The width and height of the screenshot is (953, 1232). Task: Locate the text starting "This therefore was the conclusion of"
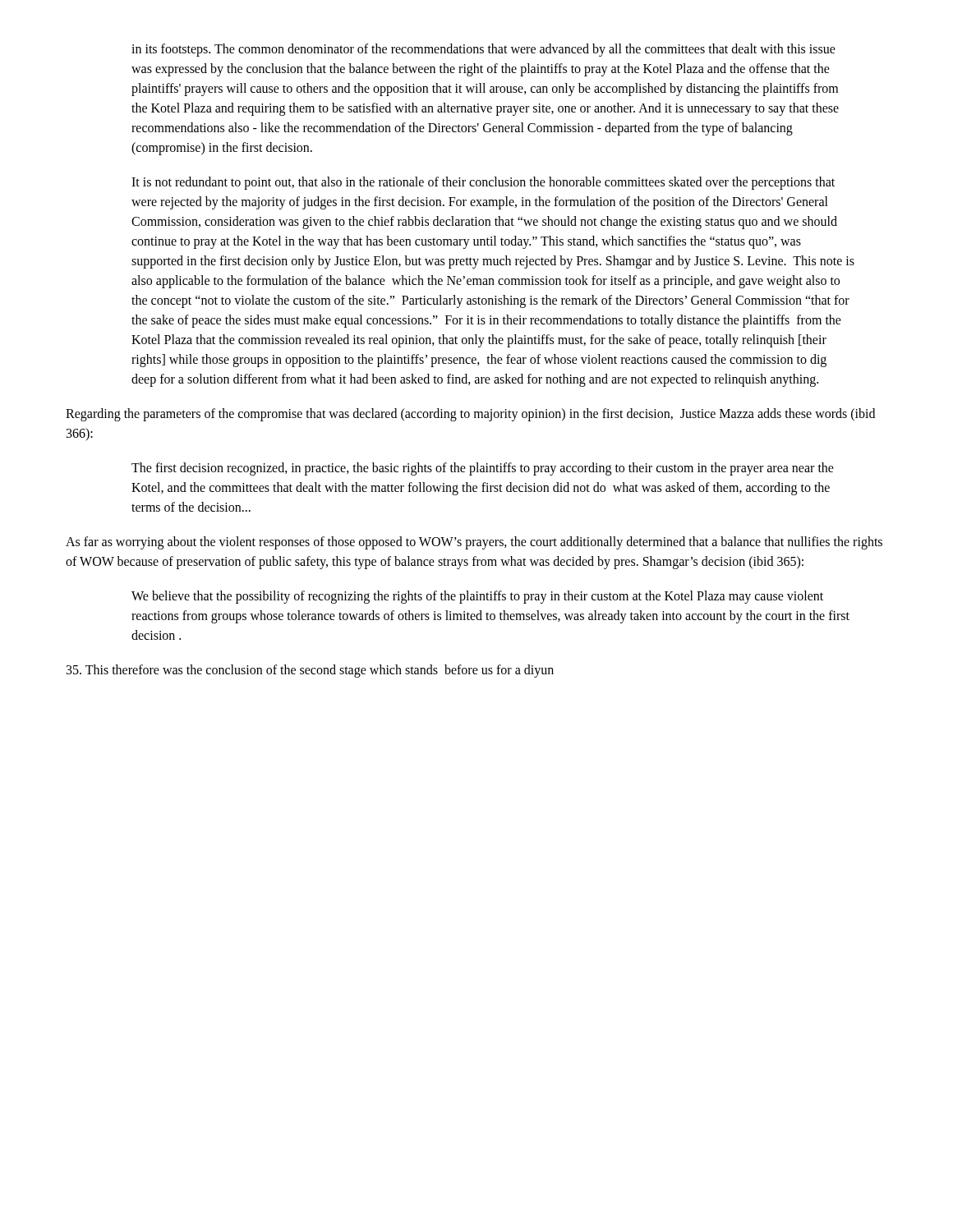point(476,670)
